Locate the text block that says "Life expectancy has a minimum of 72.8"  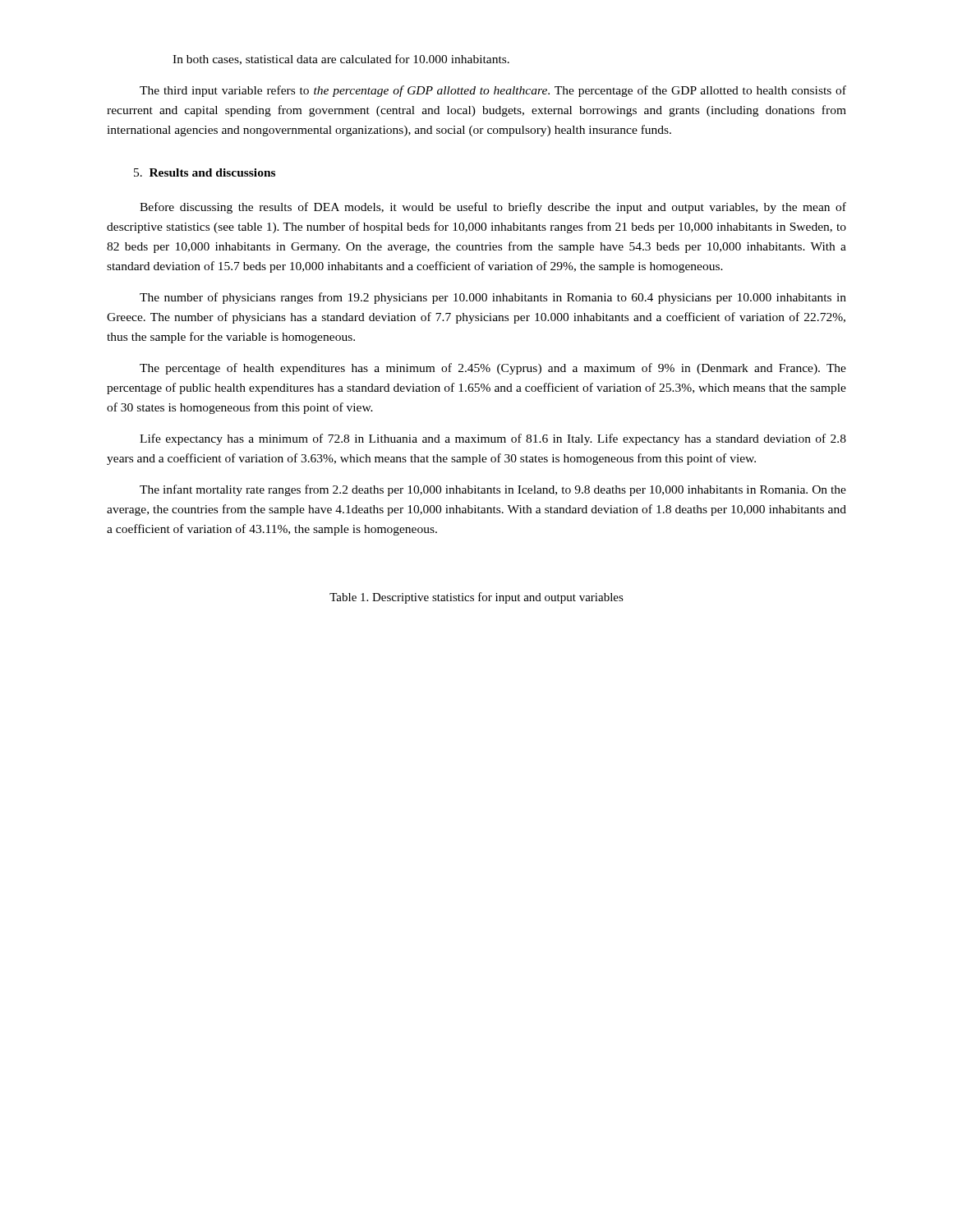pos(476,448)
